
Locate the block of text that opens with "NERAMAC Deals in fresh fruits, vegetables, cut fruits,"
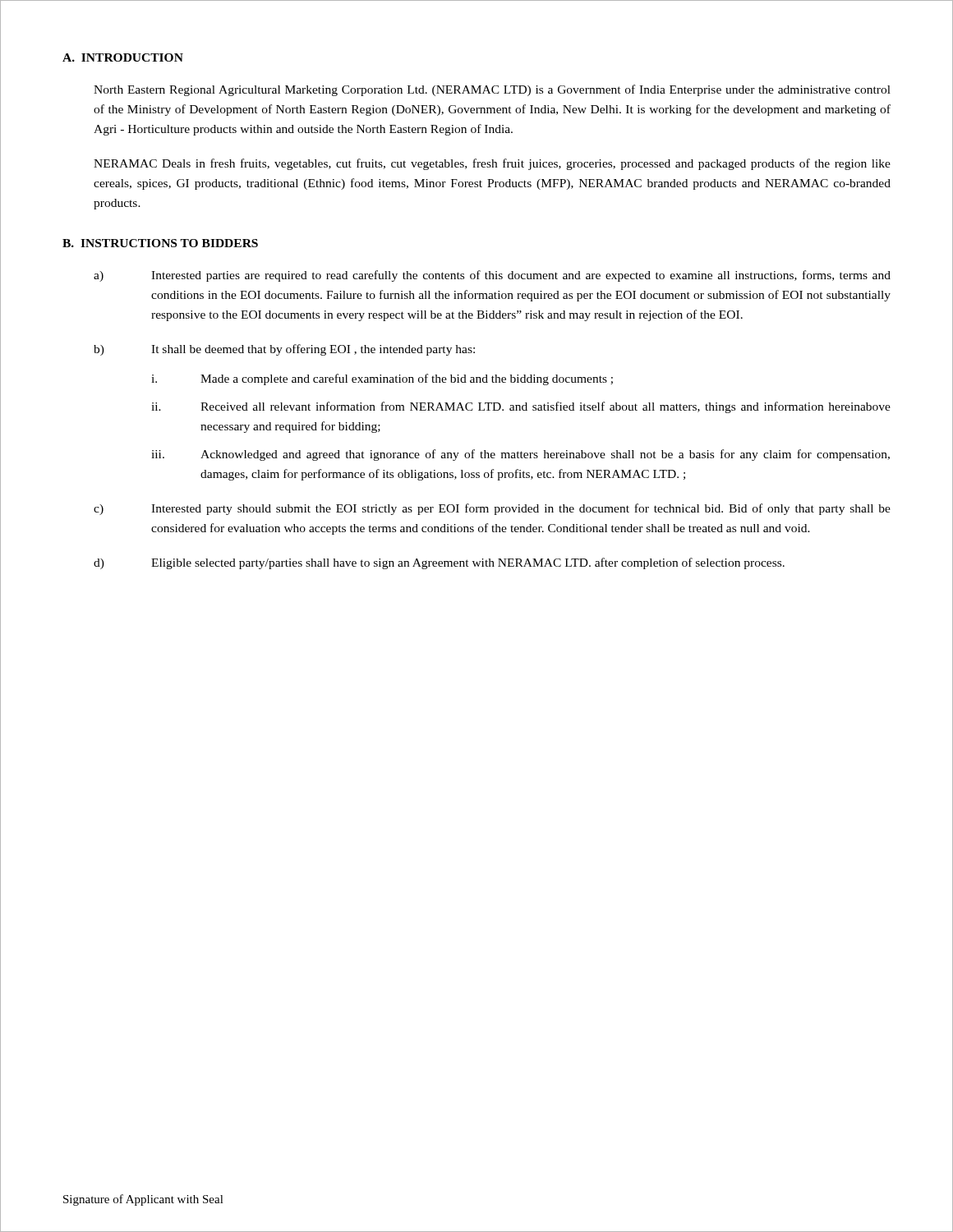tap(492, 183)
